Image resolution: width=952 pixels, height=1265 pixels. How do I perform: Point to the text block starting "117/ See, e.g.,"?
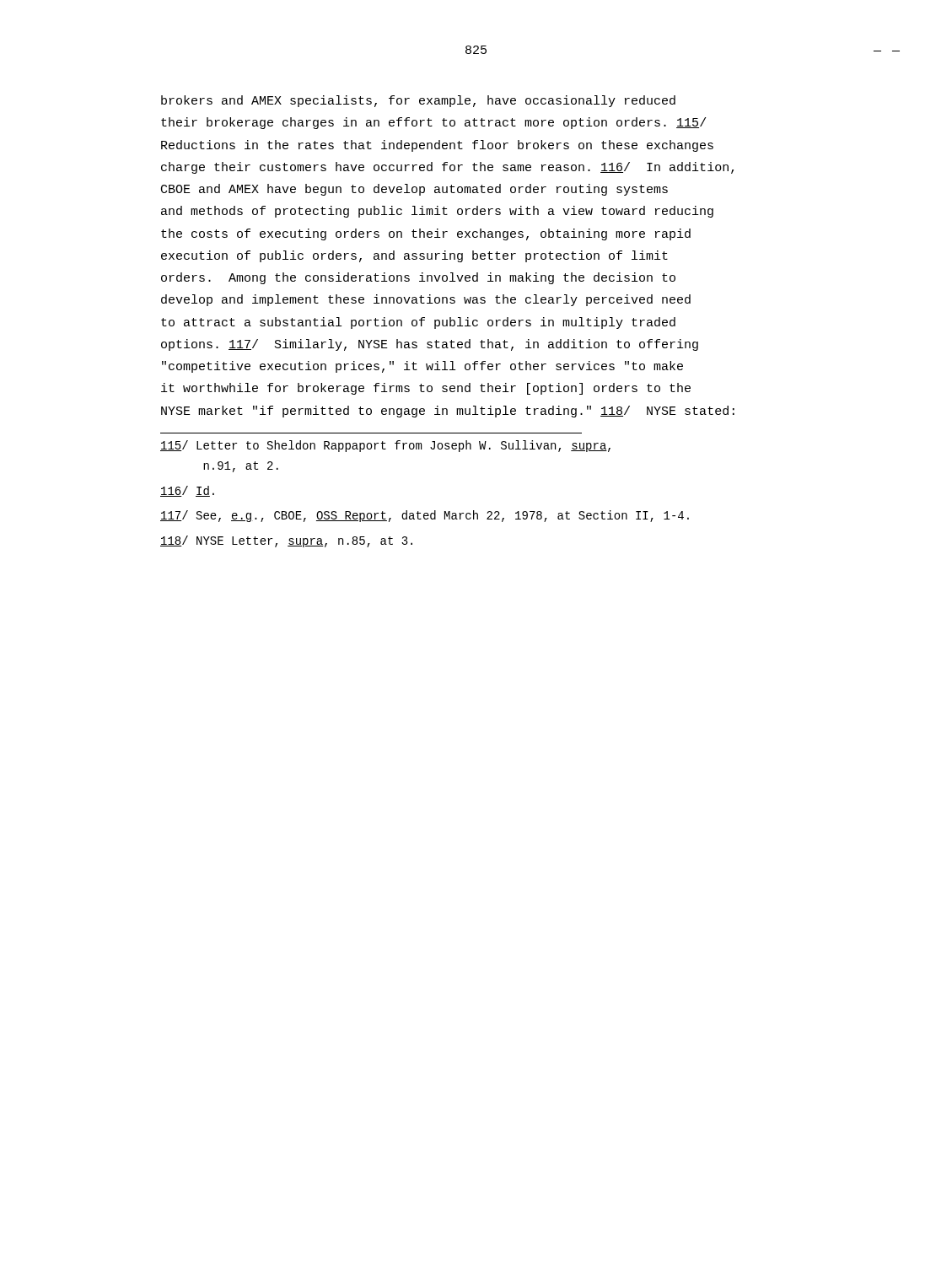tap(426, 516)
